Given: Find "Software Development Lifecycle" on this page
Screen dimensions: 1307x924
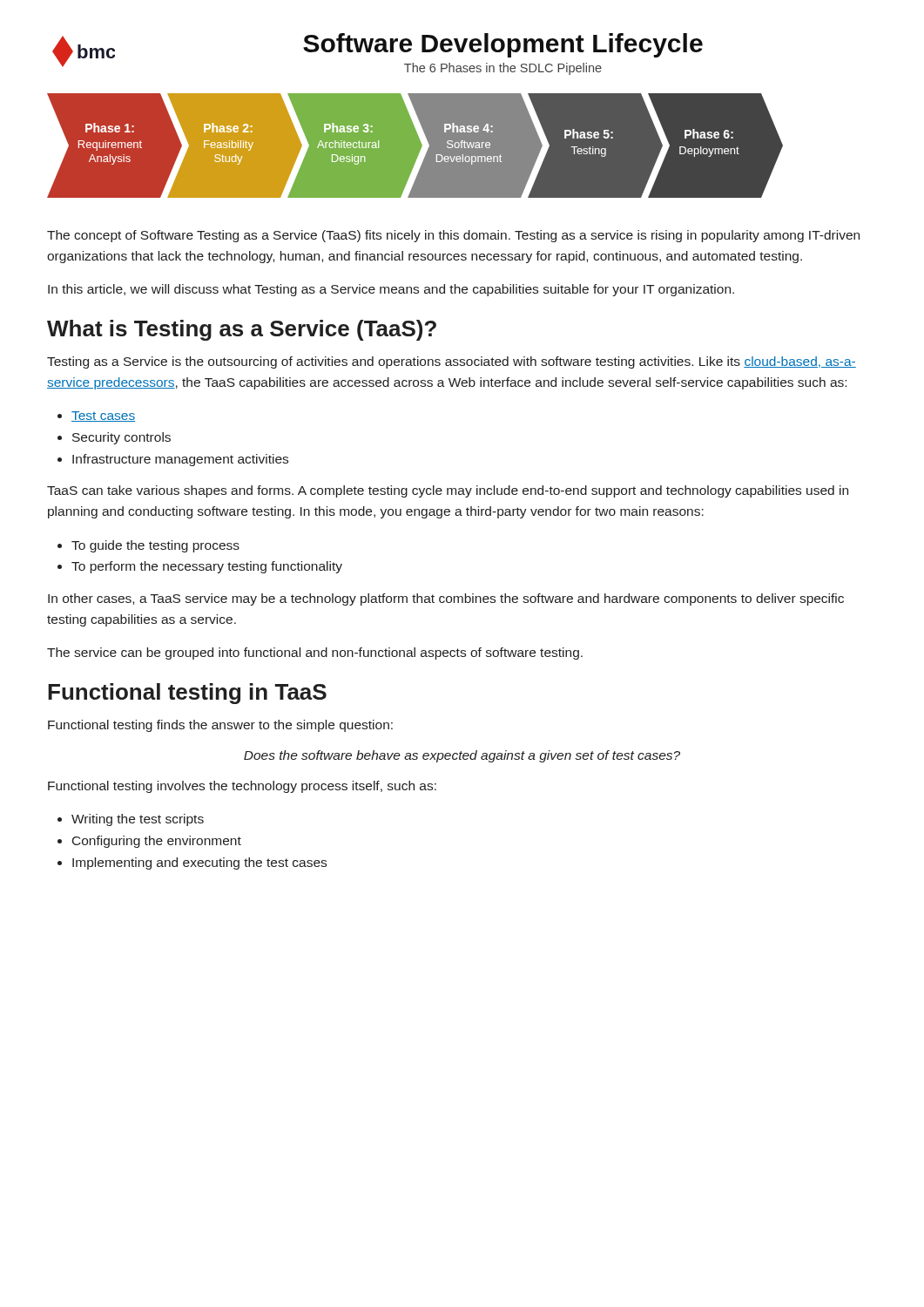Looking at the screenshot, I should [503, 43].
